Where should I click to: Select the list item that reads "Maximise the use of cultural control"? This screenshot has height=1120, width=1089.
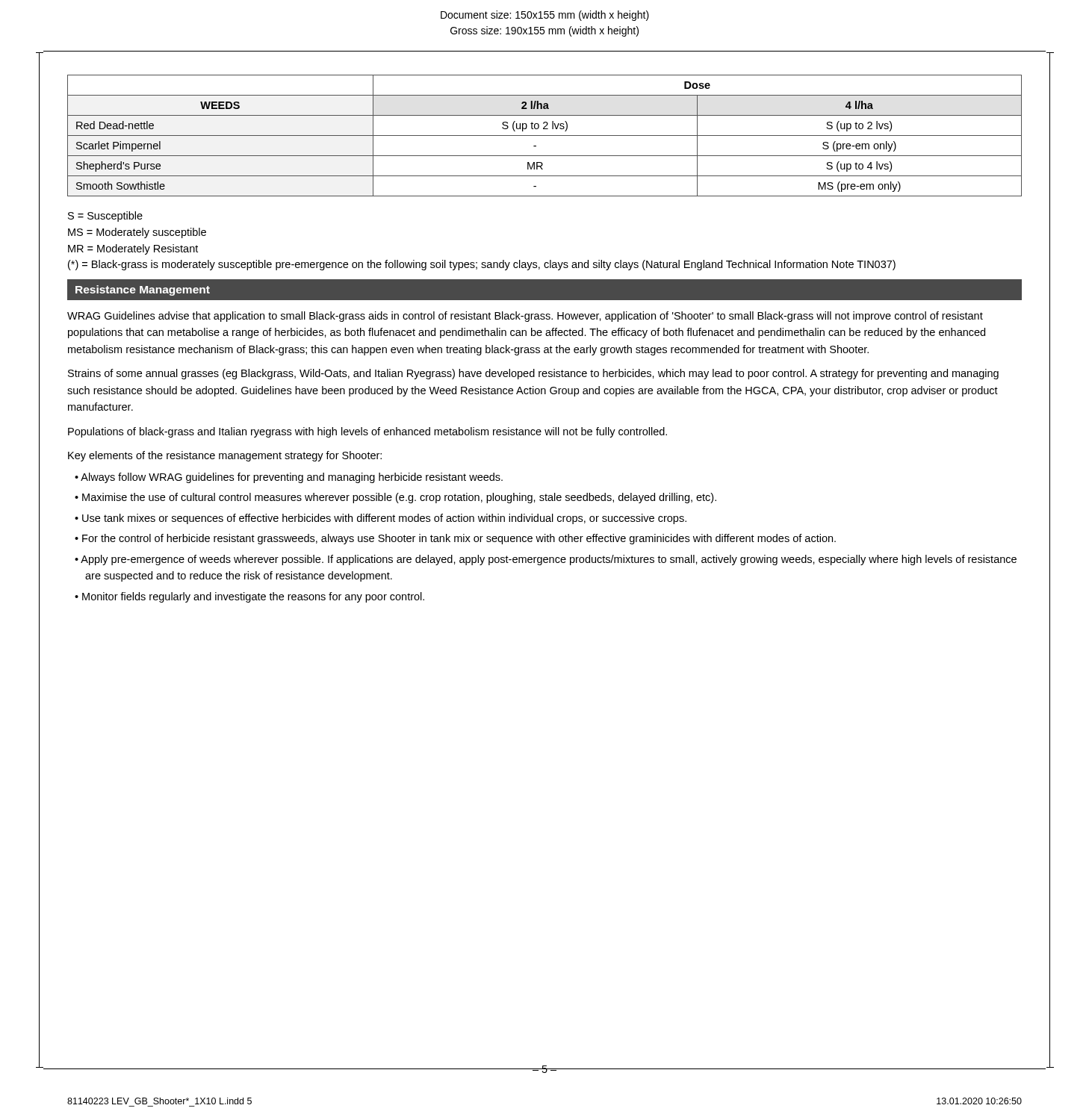[x=399, y=497]
